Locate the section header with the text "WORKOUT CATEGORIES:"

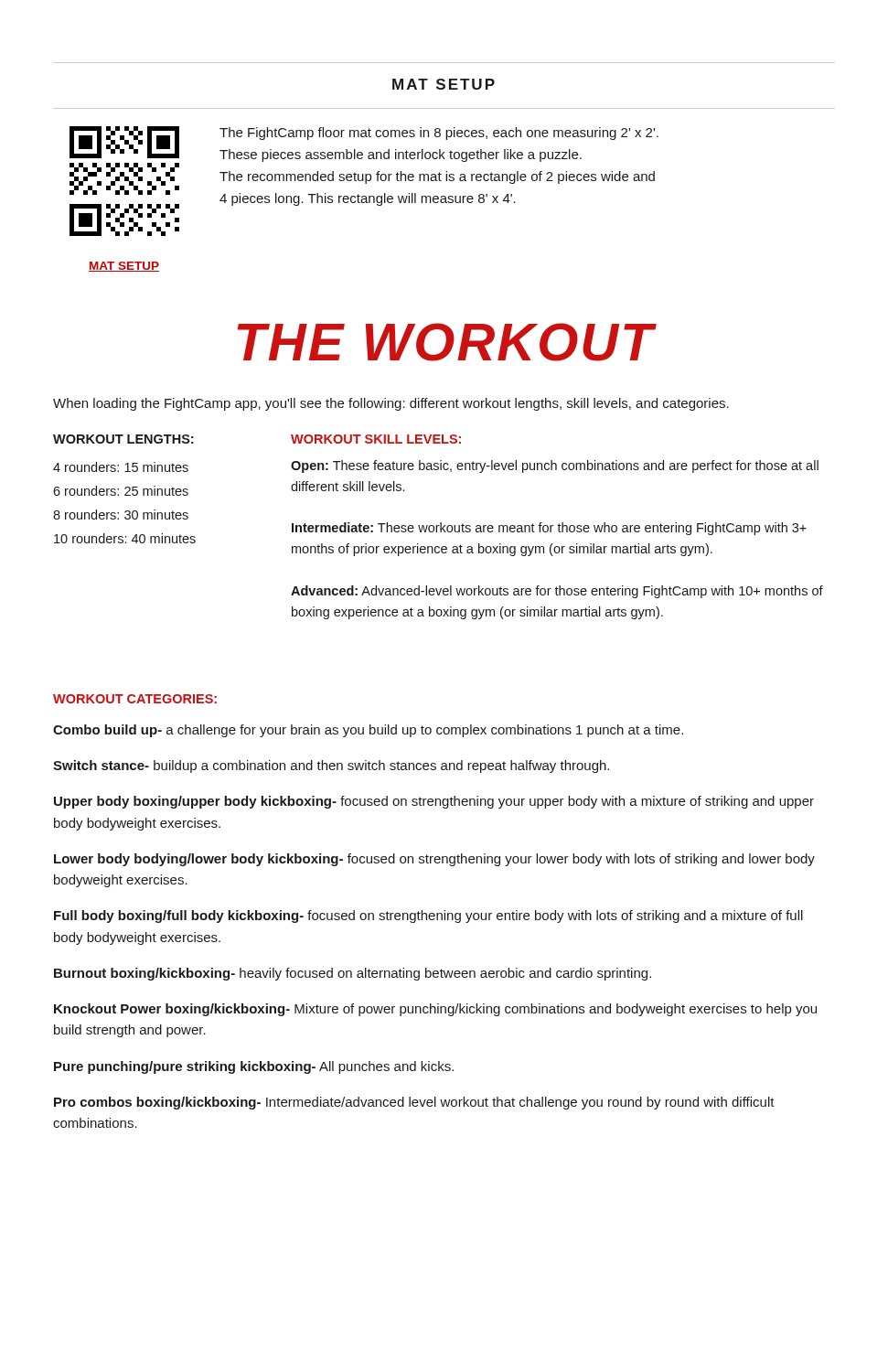(135, 699)
